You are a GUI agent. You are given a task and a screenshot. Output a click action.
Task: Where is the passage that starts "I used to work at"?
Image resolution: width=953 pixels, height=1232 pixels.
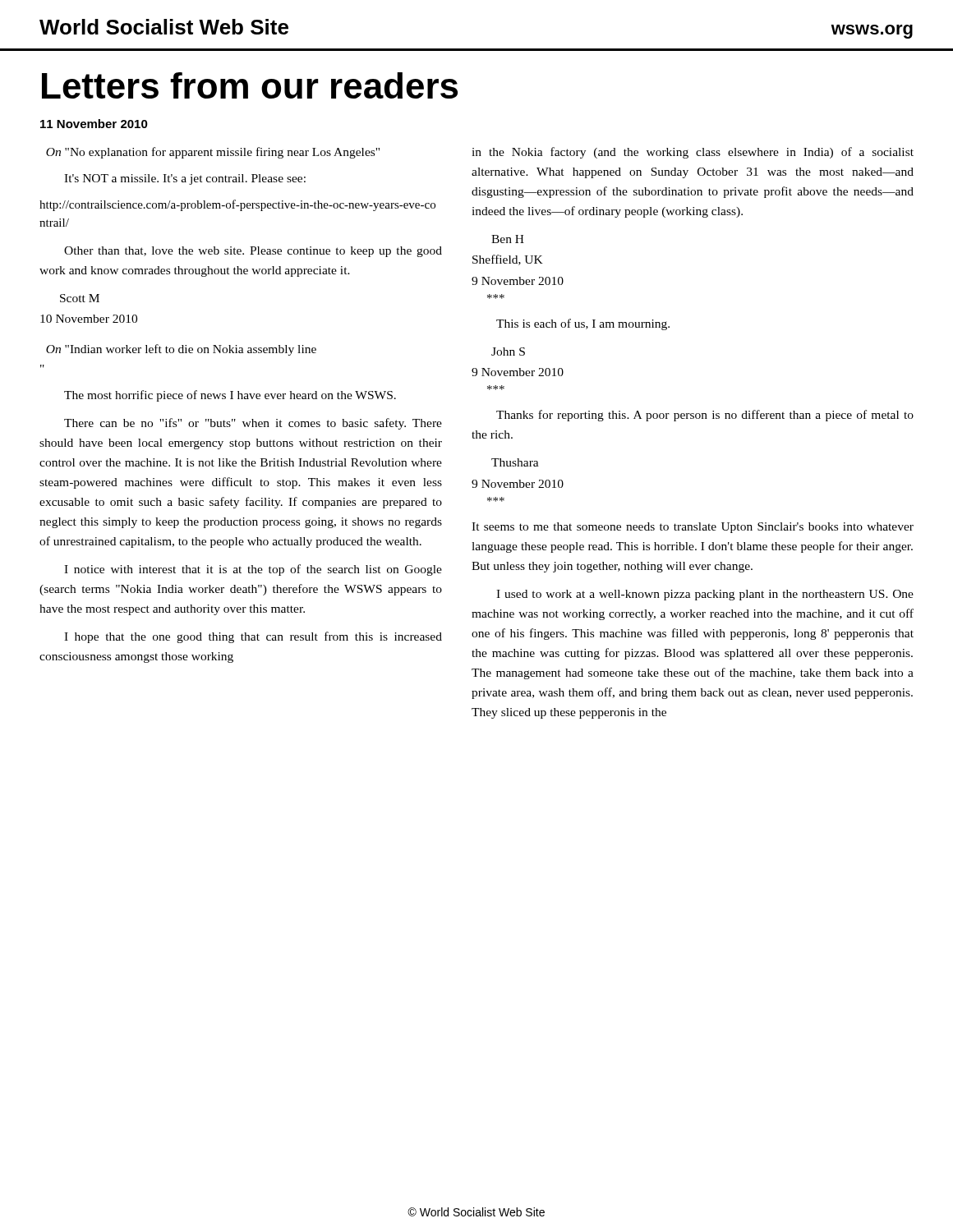tap(693, 652)
